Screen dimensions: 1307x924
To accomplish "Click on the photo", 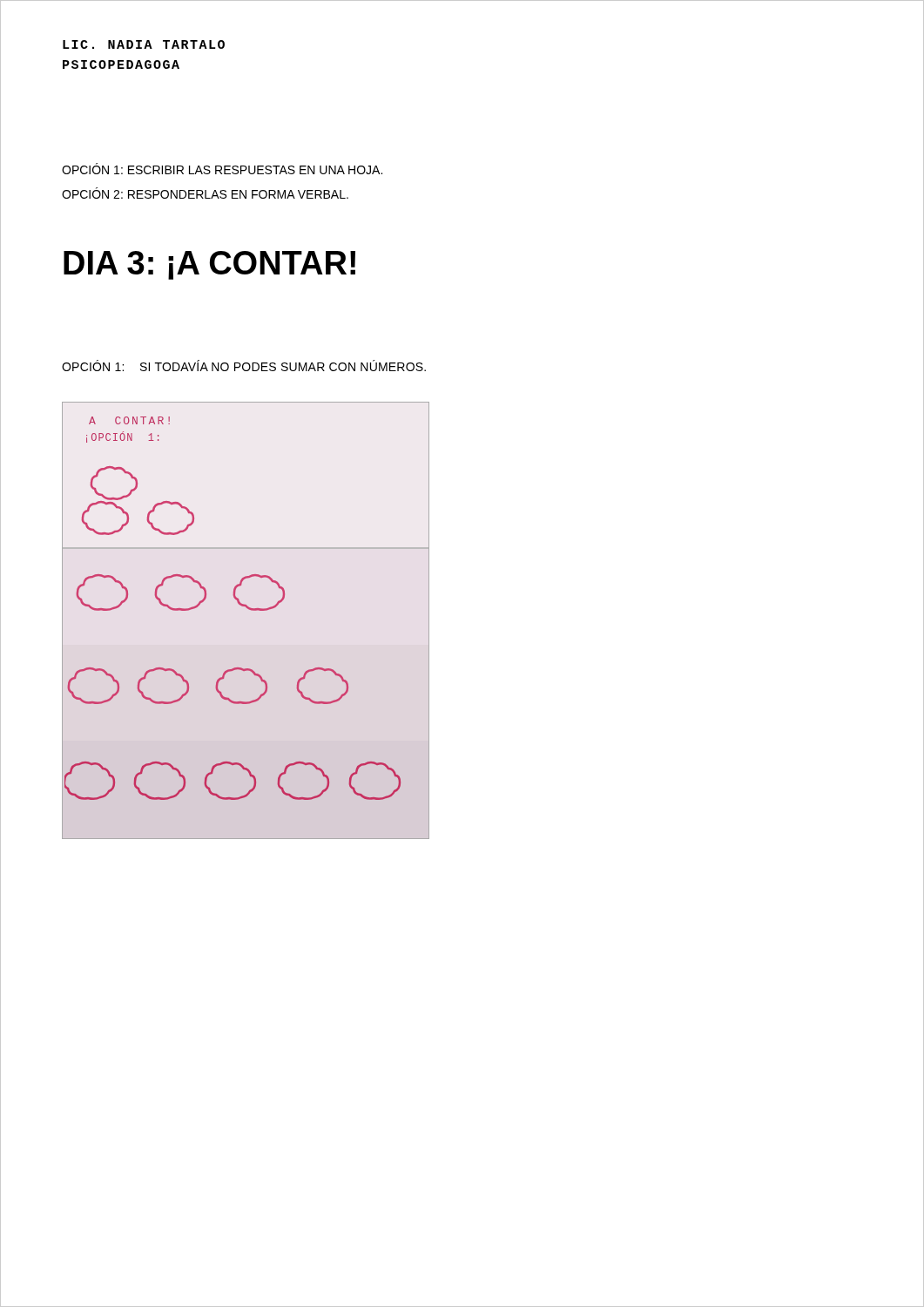I will click(246, 620).
